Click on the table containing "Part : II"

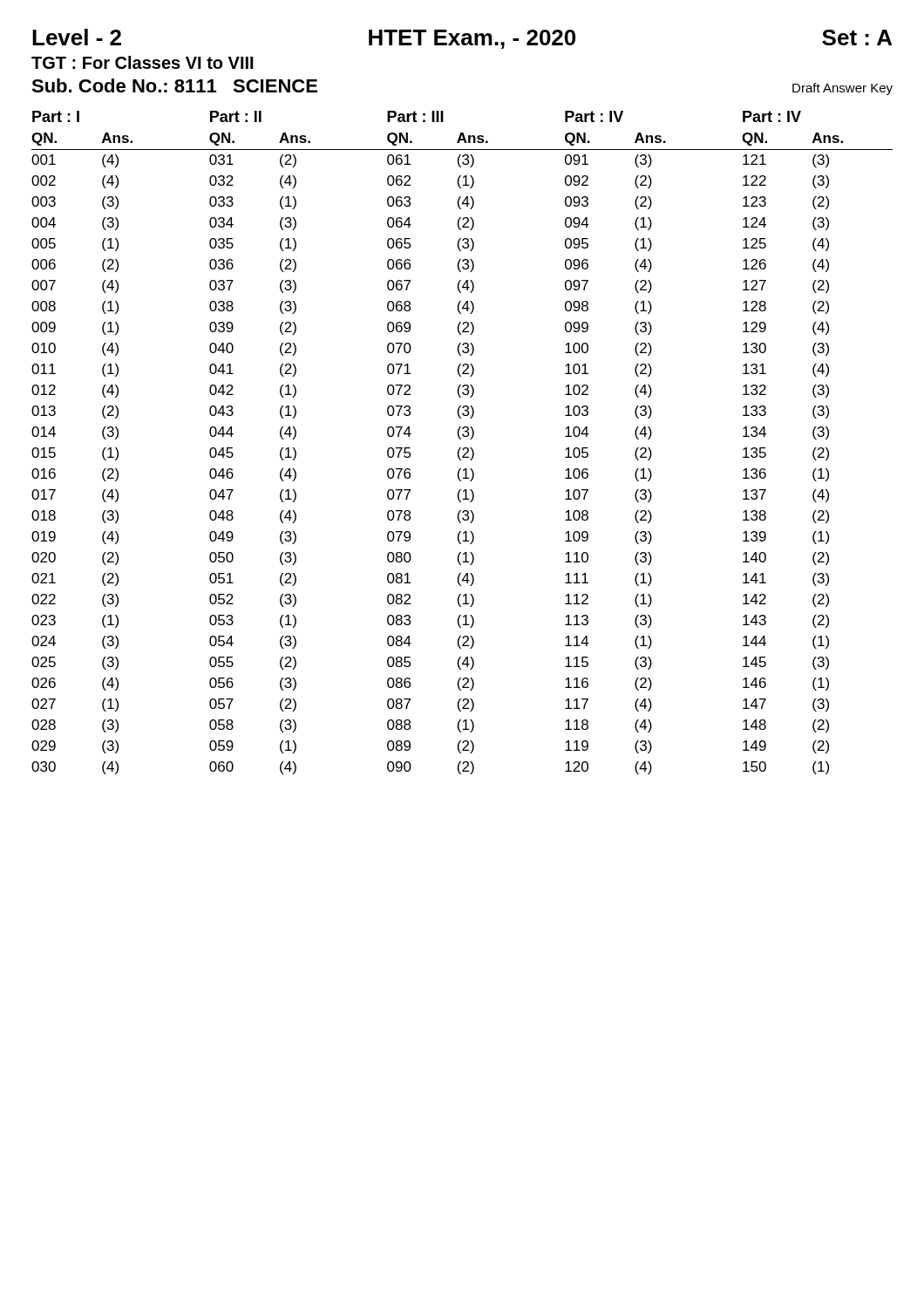(462, 441)
